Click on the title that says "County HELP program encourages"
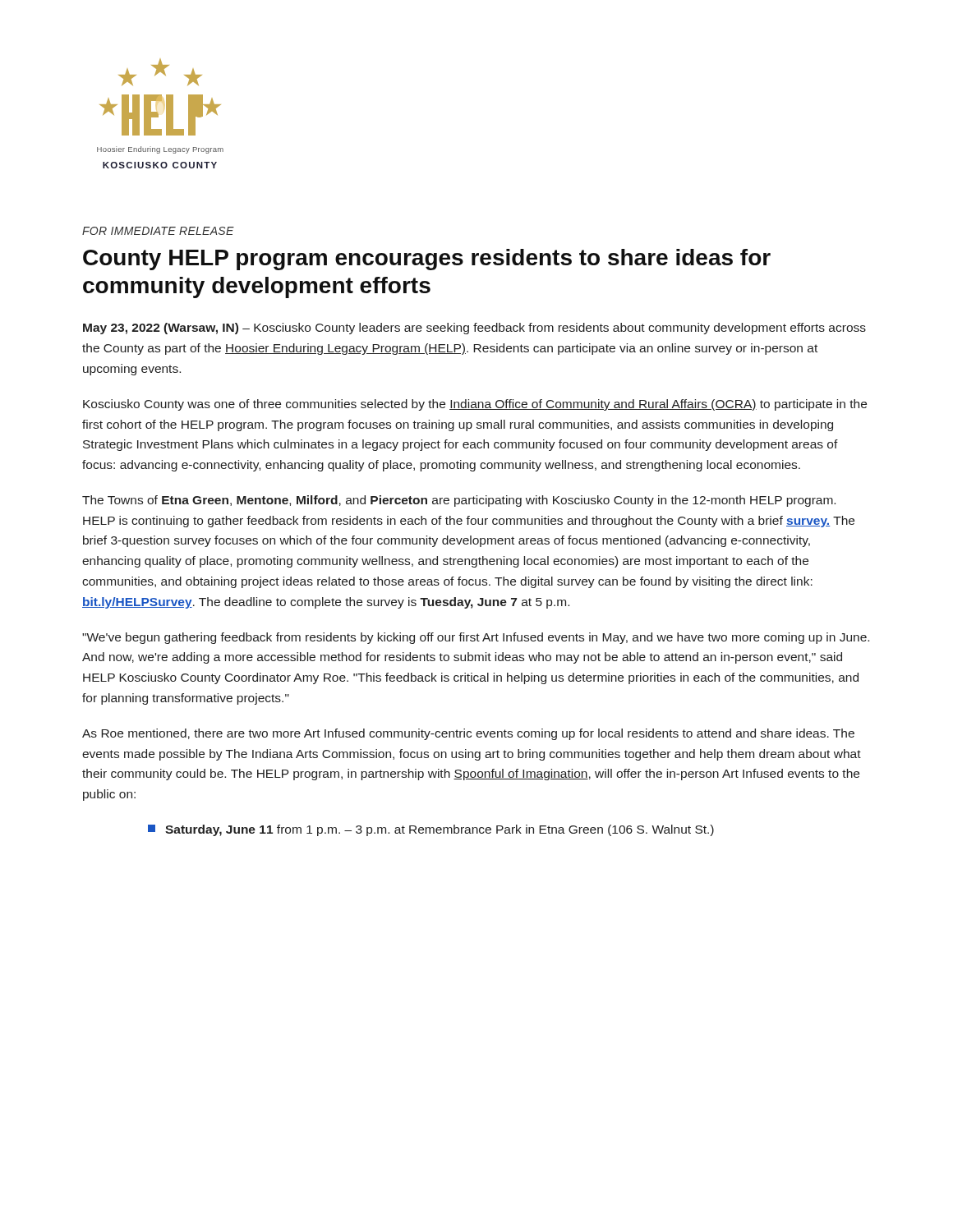 426,272
